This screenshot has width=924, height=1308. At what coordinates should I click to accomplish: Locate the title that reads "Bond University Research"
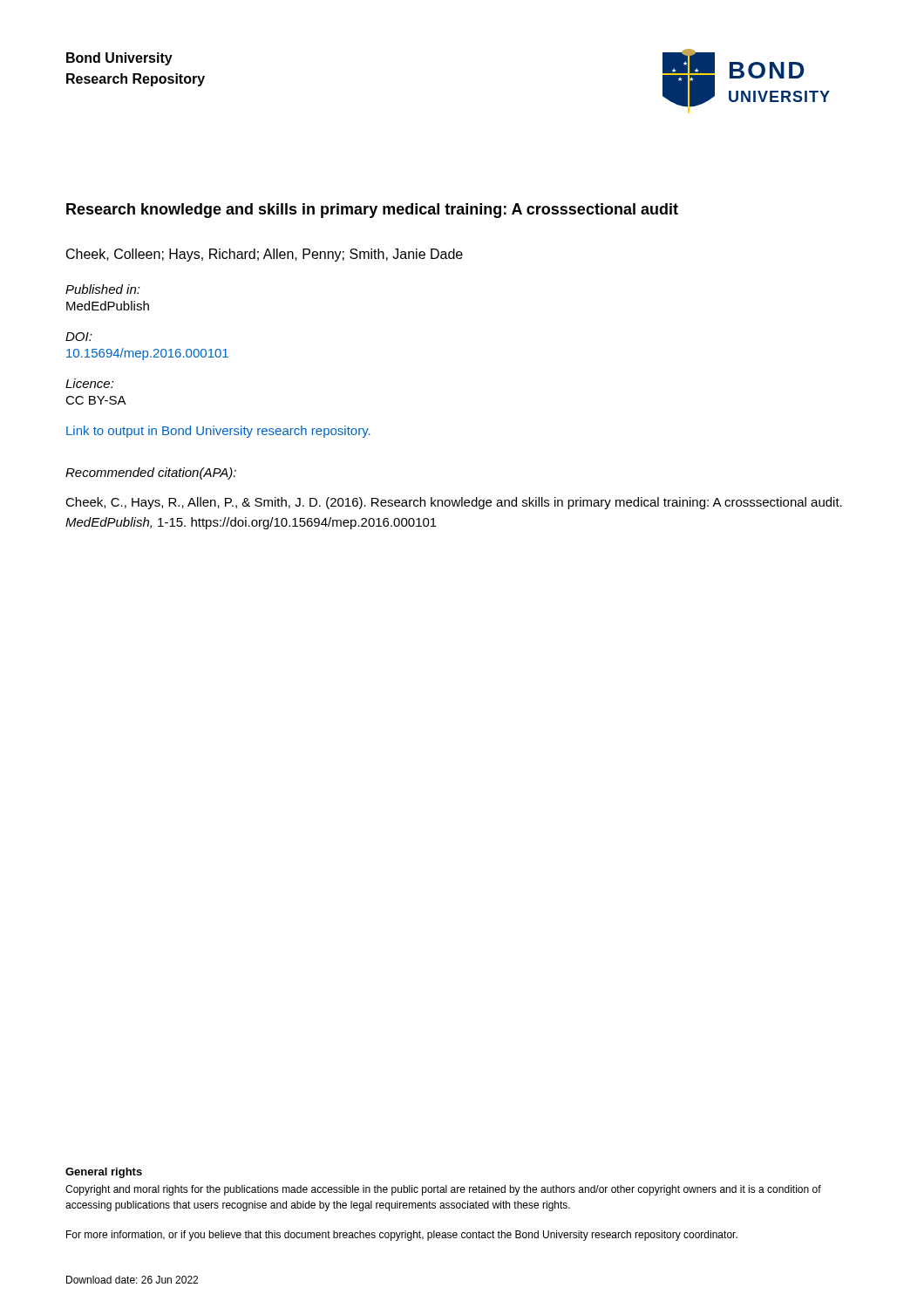[135, 68]
